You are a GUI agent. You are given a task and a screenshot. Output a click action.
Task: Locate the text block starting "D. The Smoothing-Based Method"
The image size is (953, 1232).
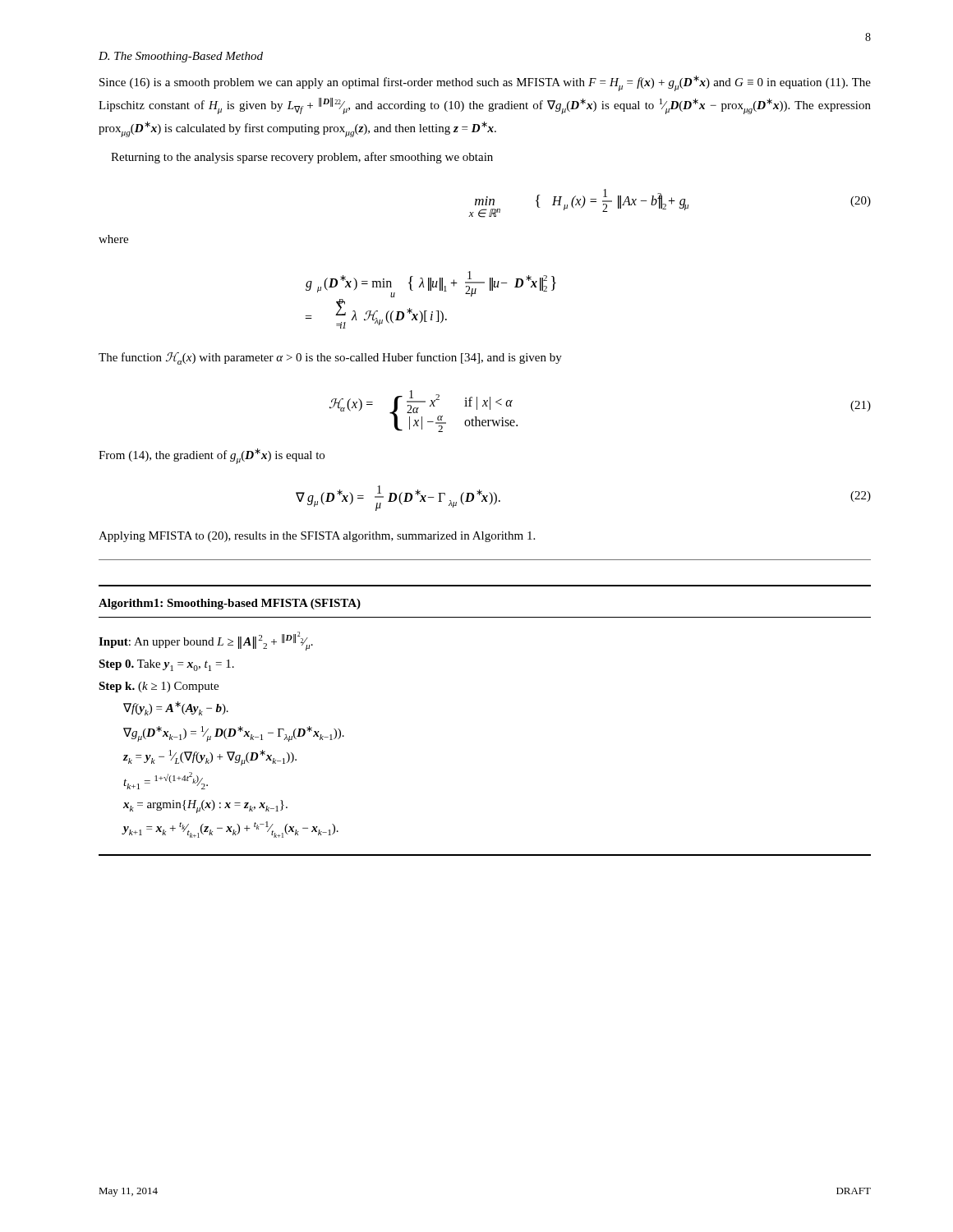tap(181, 56)
